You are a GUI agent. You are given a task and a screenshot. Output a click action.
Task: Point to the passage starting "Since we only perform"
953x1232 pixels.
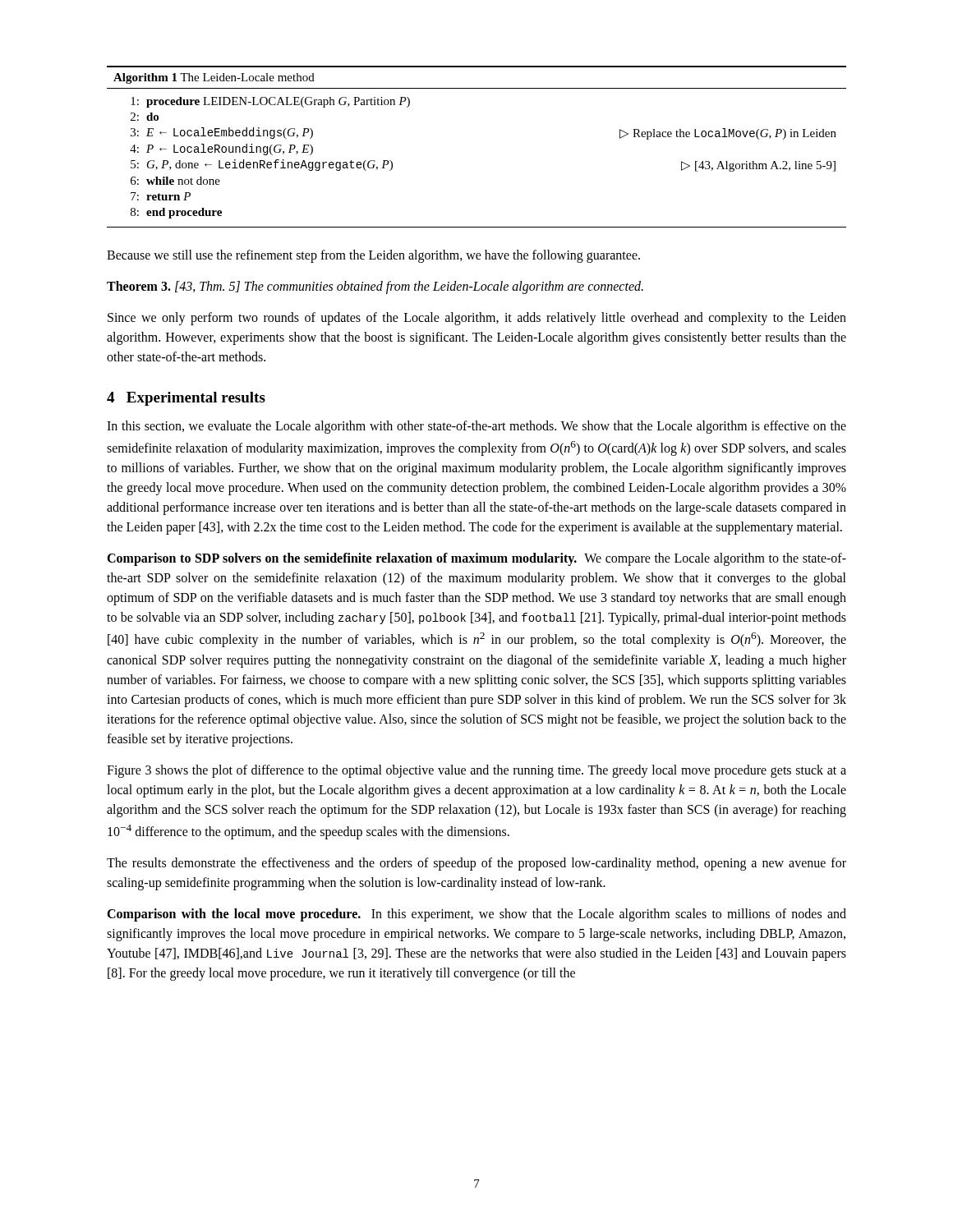tap(476, 337)
